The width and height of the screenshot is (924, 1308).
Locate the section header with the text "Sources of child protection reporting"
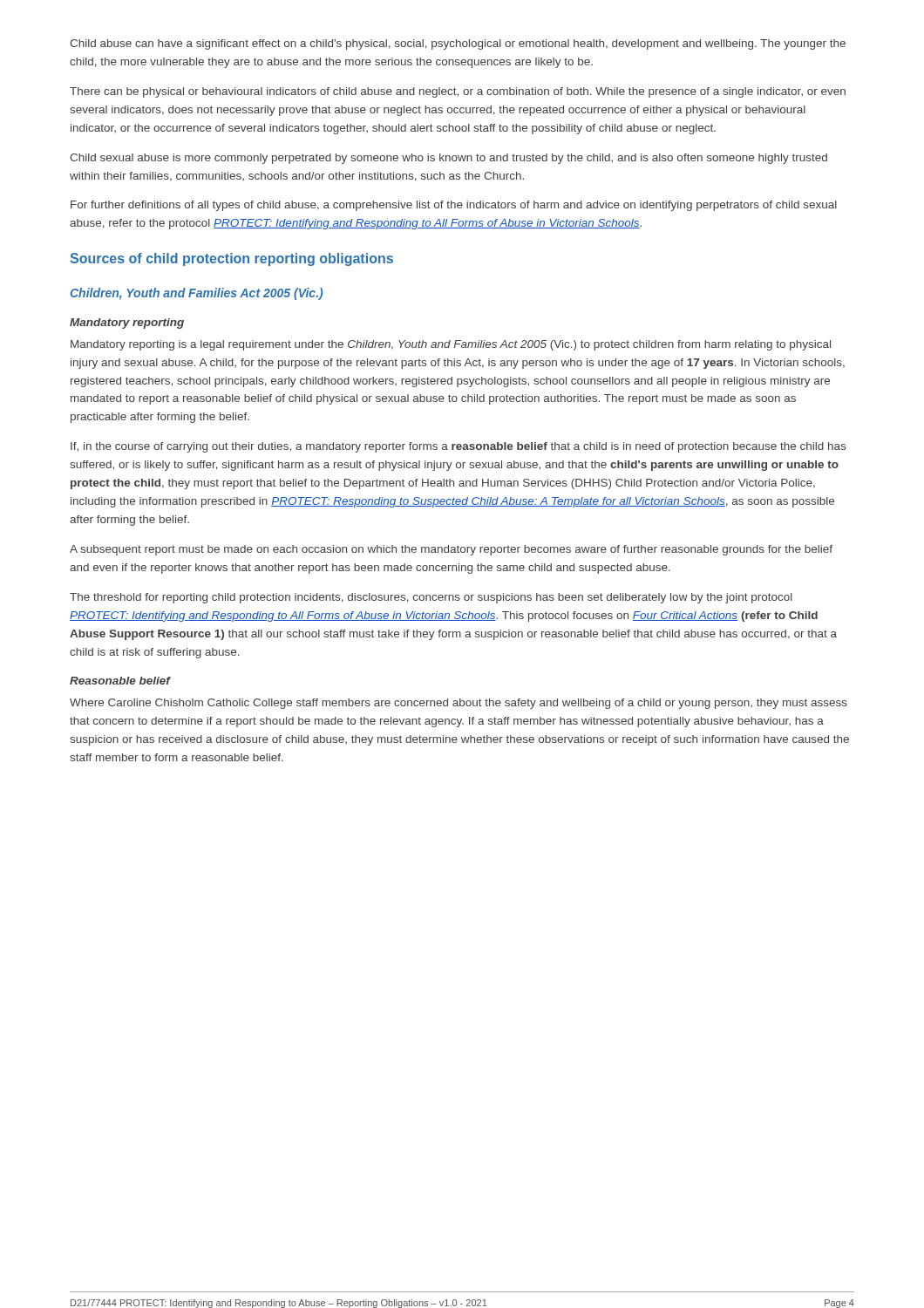tap(231, 259)
